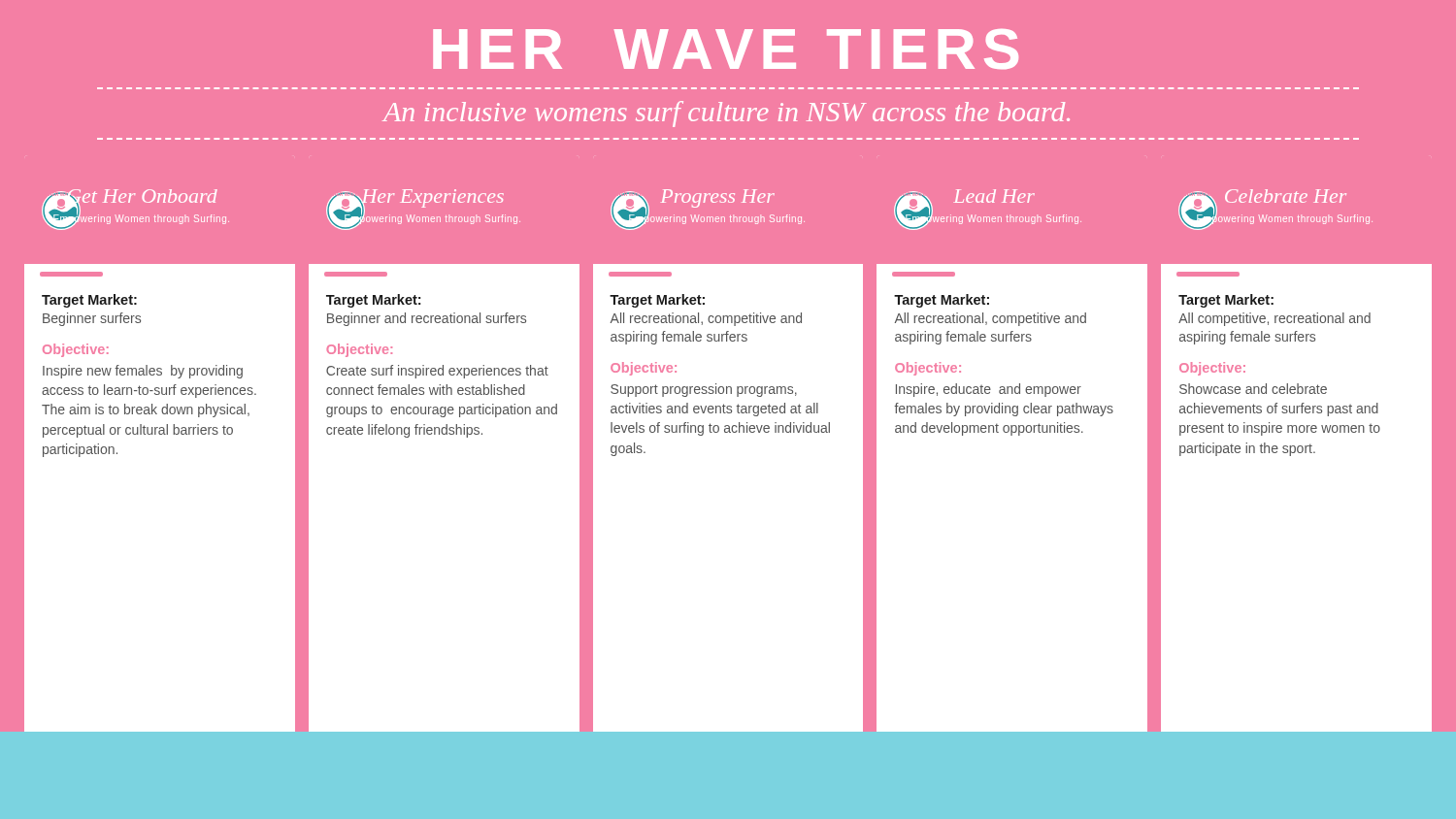The width and height of the screenshot is (1456, 819).
Task: Find the text block that reads "Target Market: All competitive, recreational and"
Action: tap(1296, 375)
